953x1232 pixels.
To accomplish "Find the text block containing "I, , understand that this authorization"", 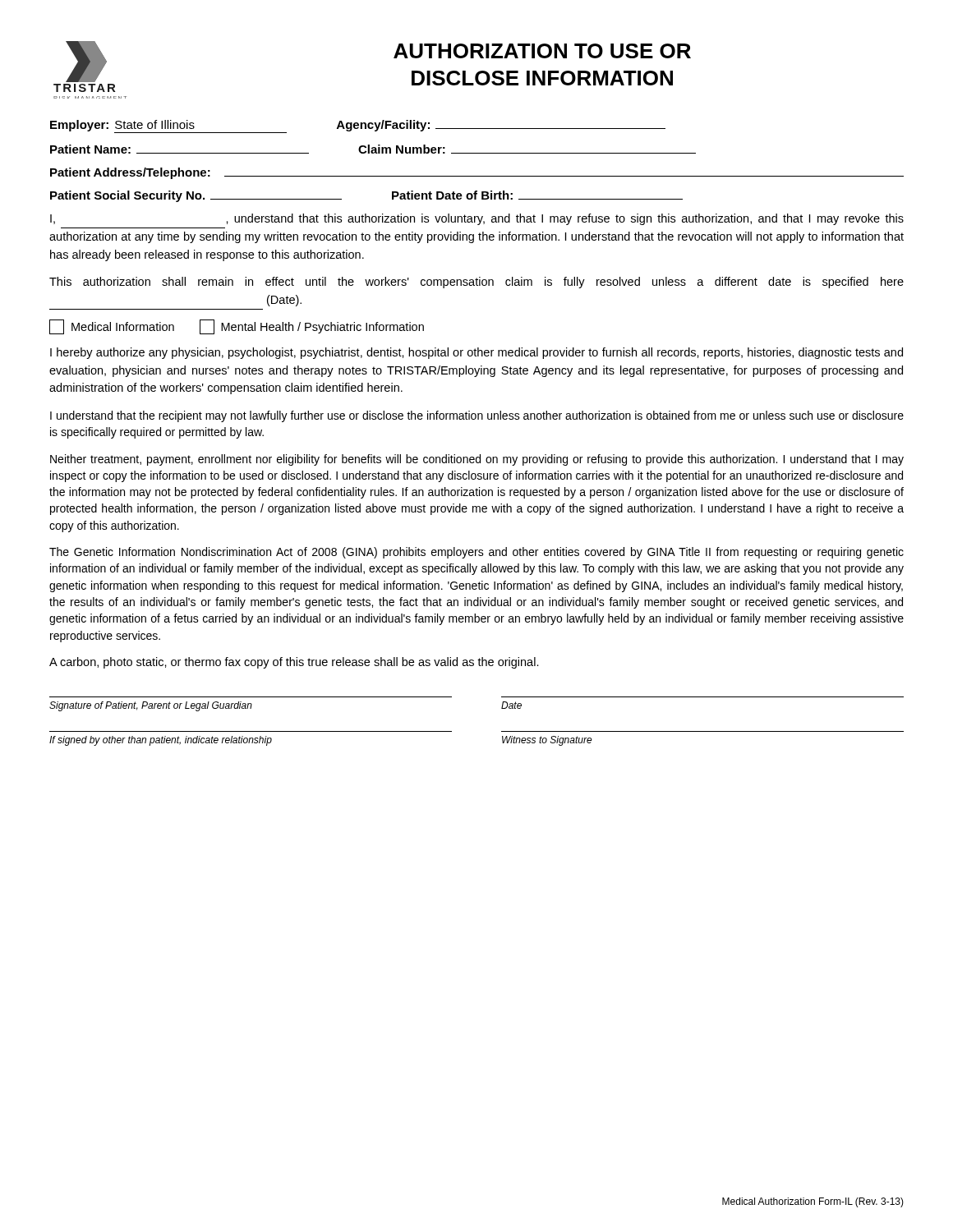I will pyautogui.click(x=476, y=236).
